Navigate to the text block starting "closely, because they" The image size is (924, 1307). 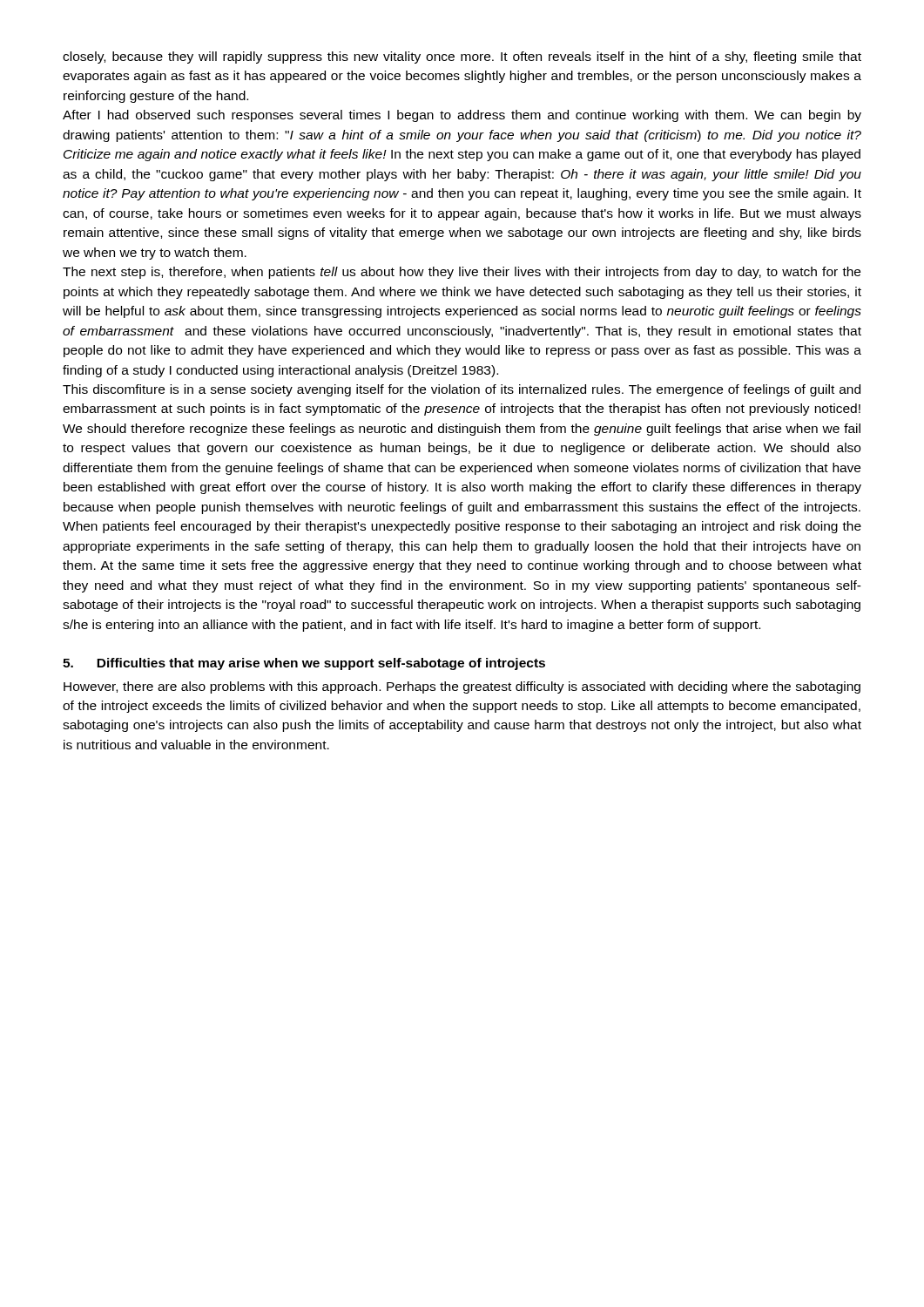point(462,340)
